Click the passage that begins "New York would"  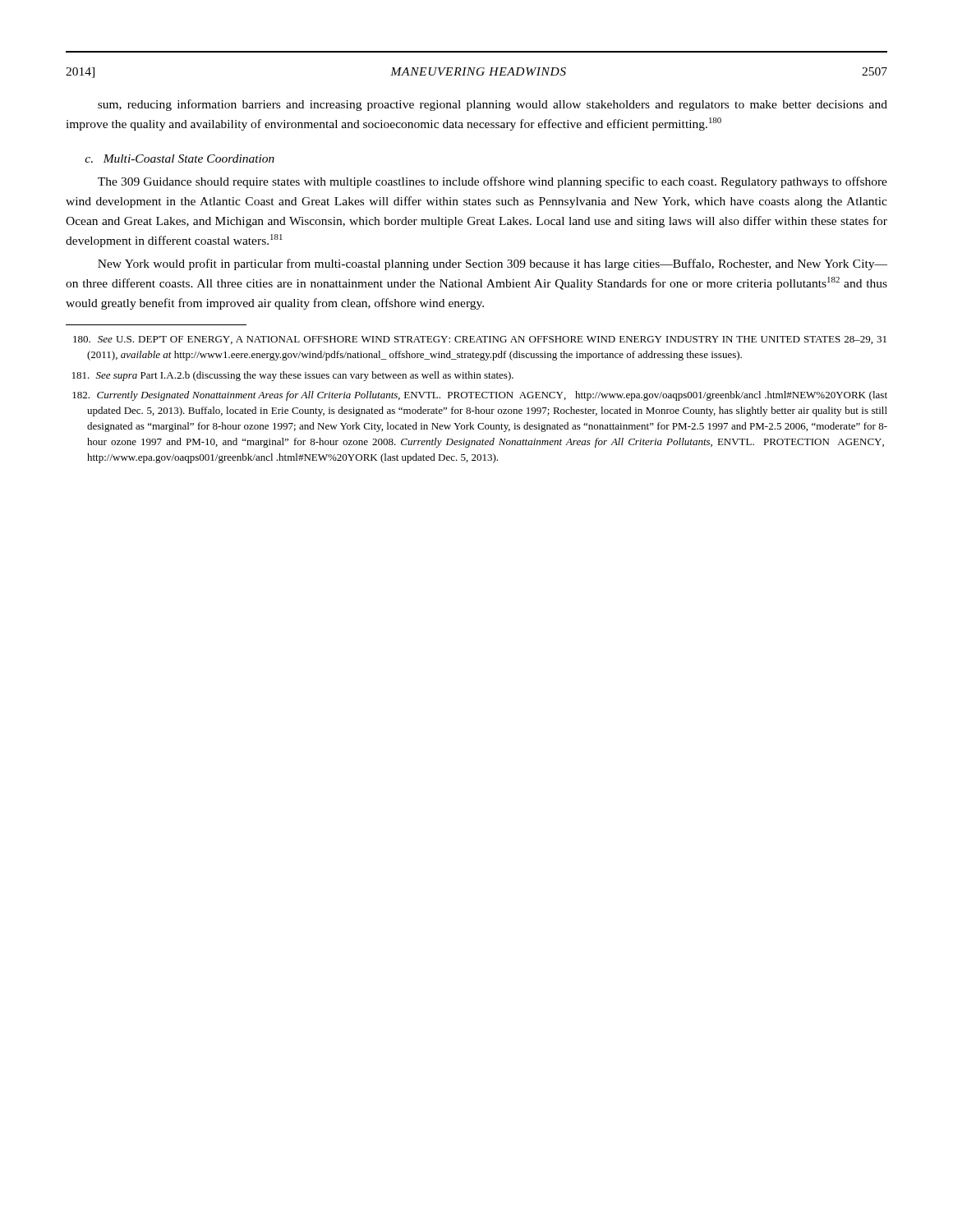click(x=476, y=283)
